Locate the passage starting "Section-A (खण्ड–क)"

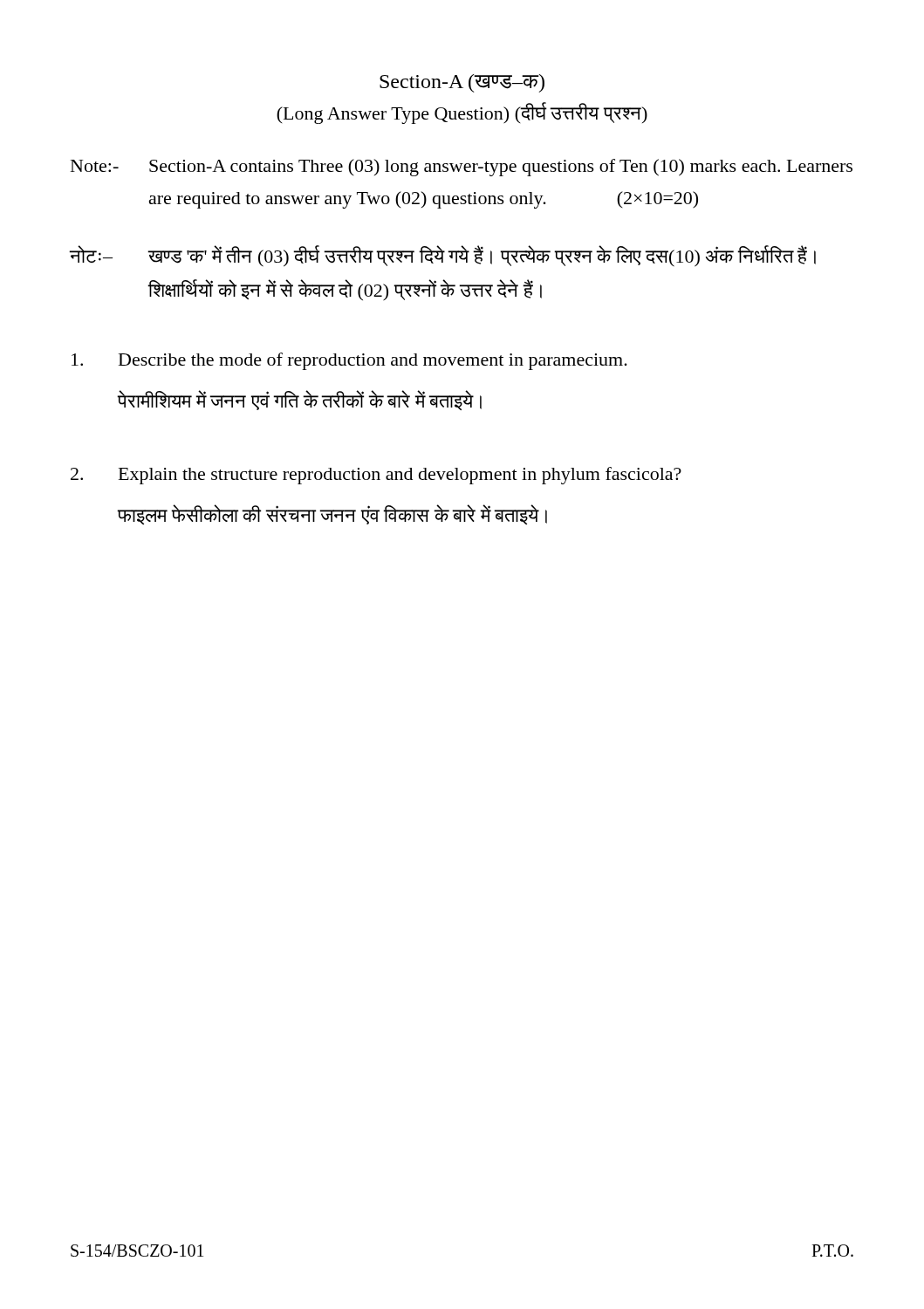coord(462,81)
